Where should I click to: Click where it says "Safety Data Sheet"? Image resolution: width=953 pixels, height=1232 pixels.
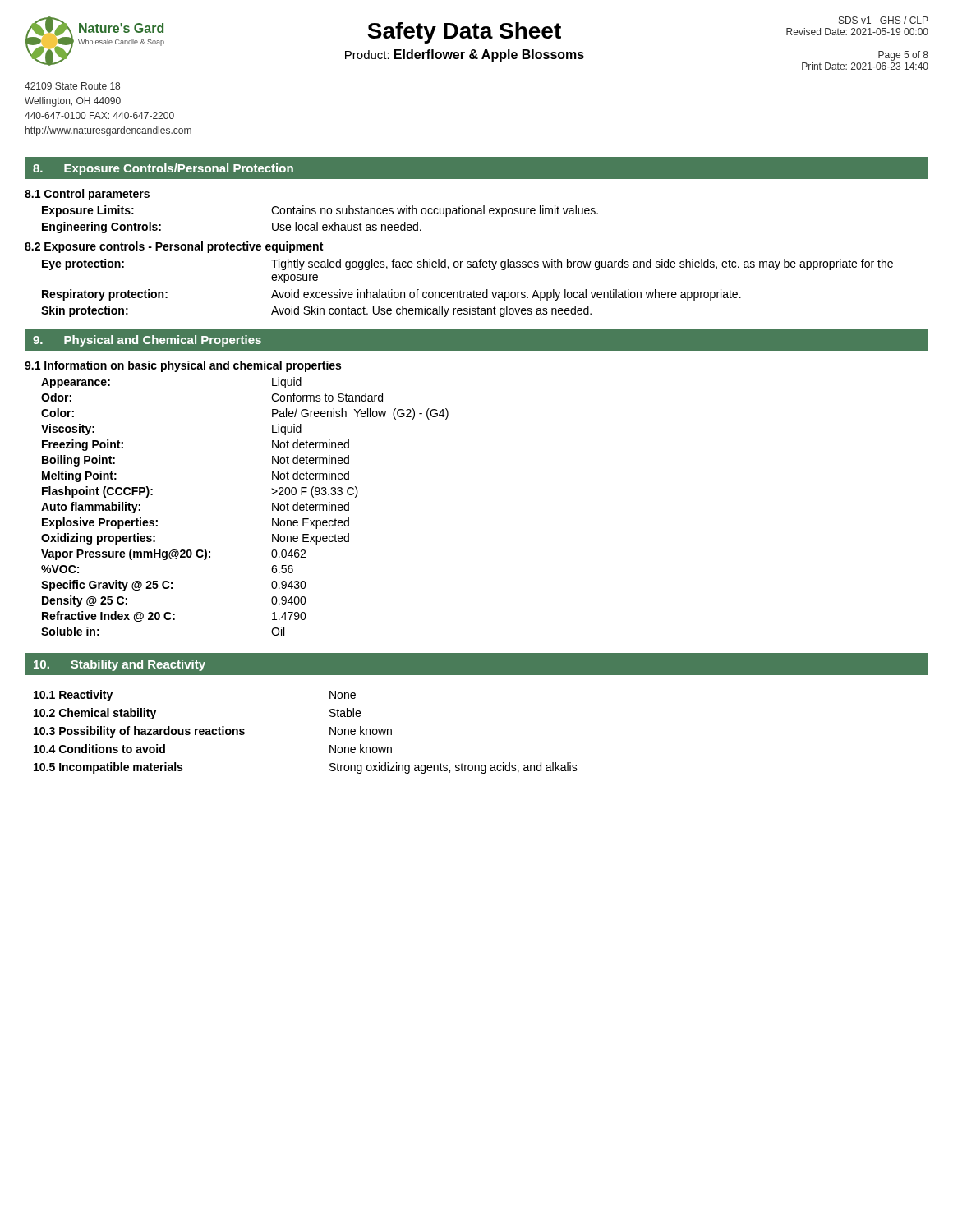click(464, 31)
